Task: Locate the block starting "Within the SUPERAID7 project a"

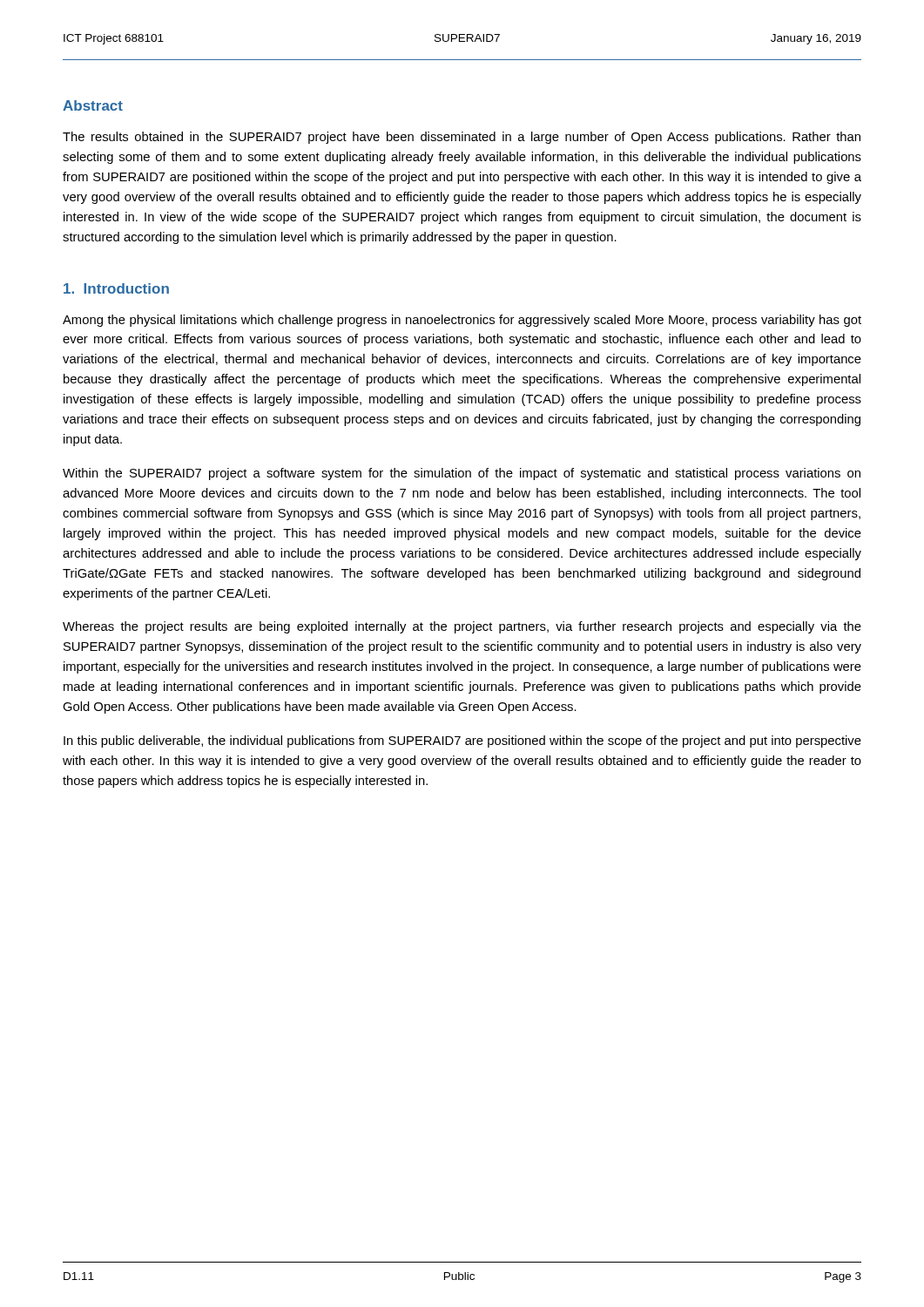Action: [x=462, y=533]
